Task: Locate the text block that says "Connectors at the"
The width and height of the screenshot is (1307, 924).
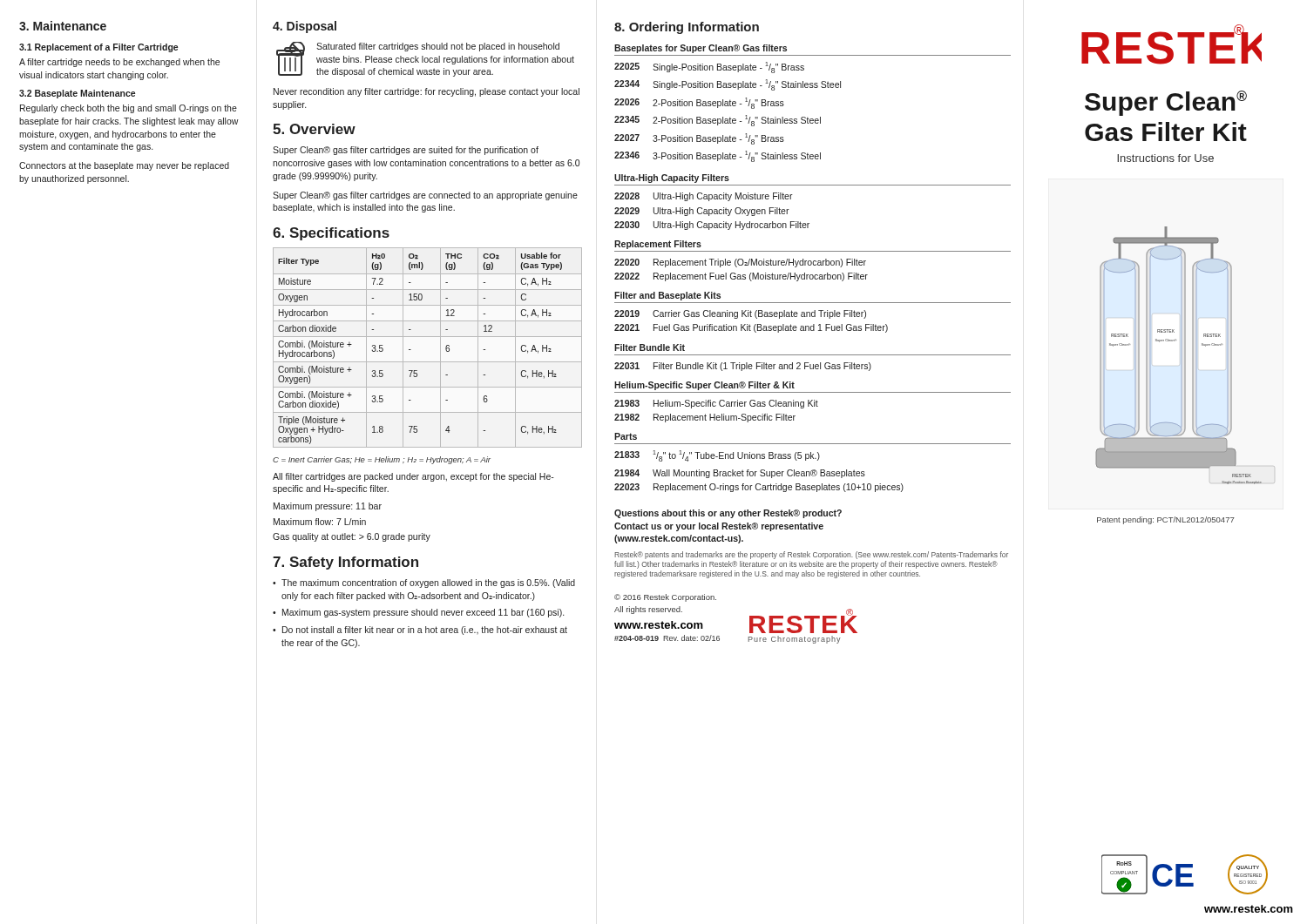Action: point(130,172)
